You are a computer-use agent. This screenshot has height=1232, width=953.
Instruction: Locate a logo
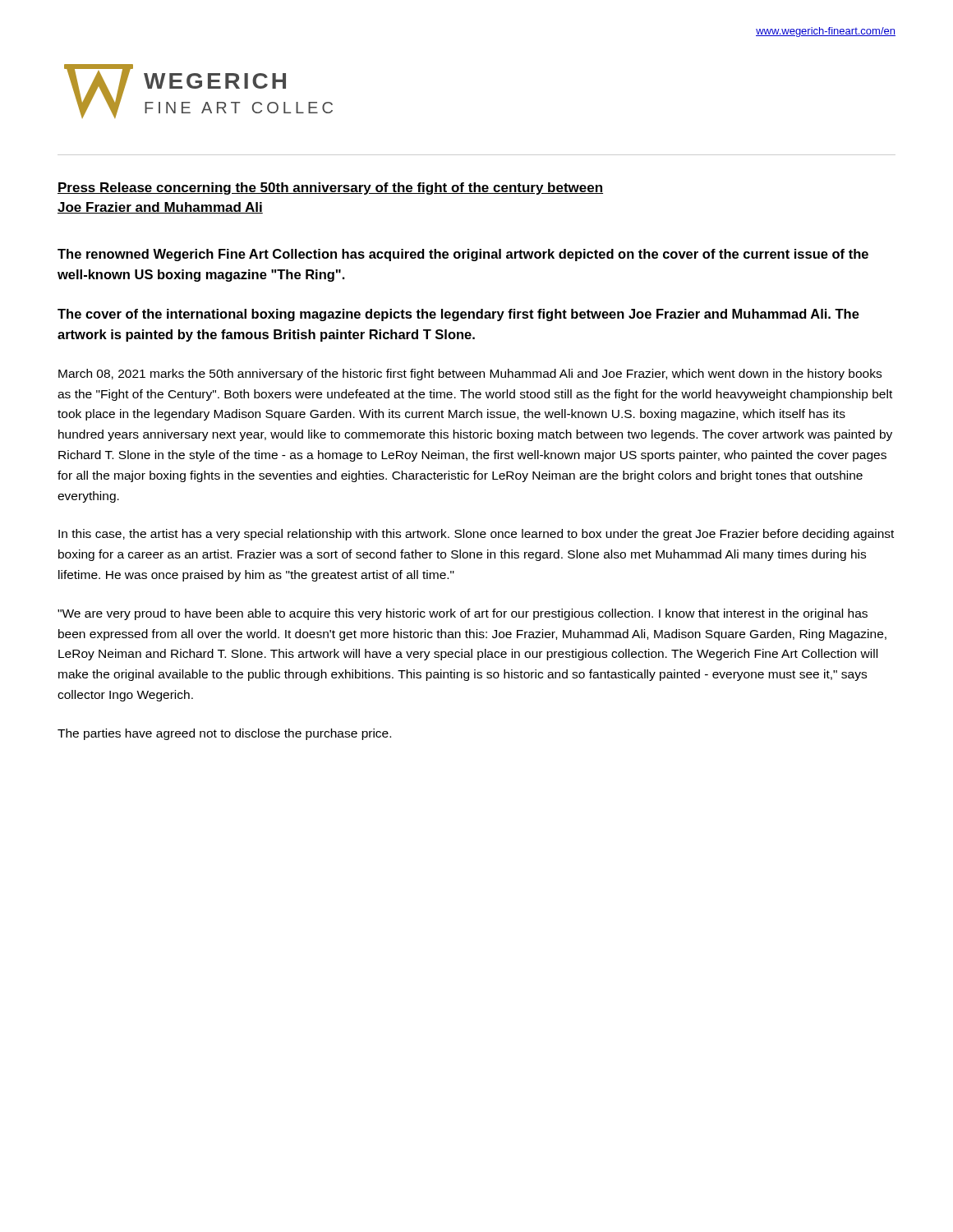476,94
